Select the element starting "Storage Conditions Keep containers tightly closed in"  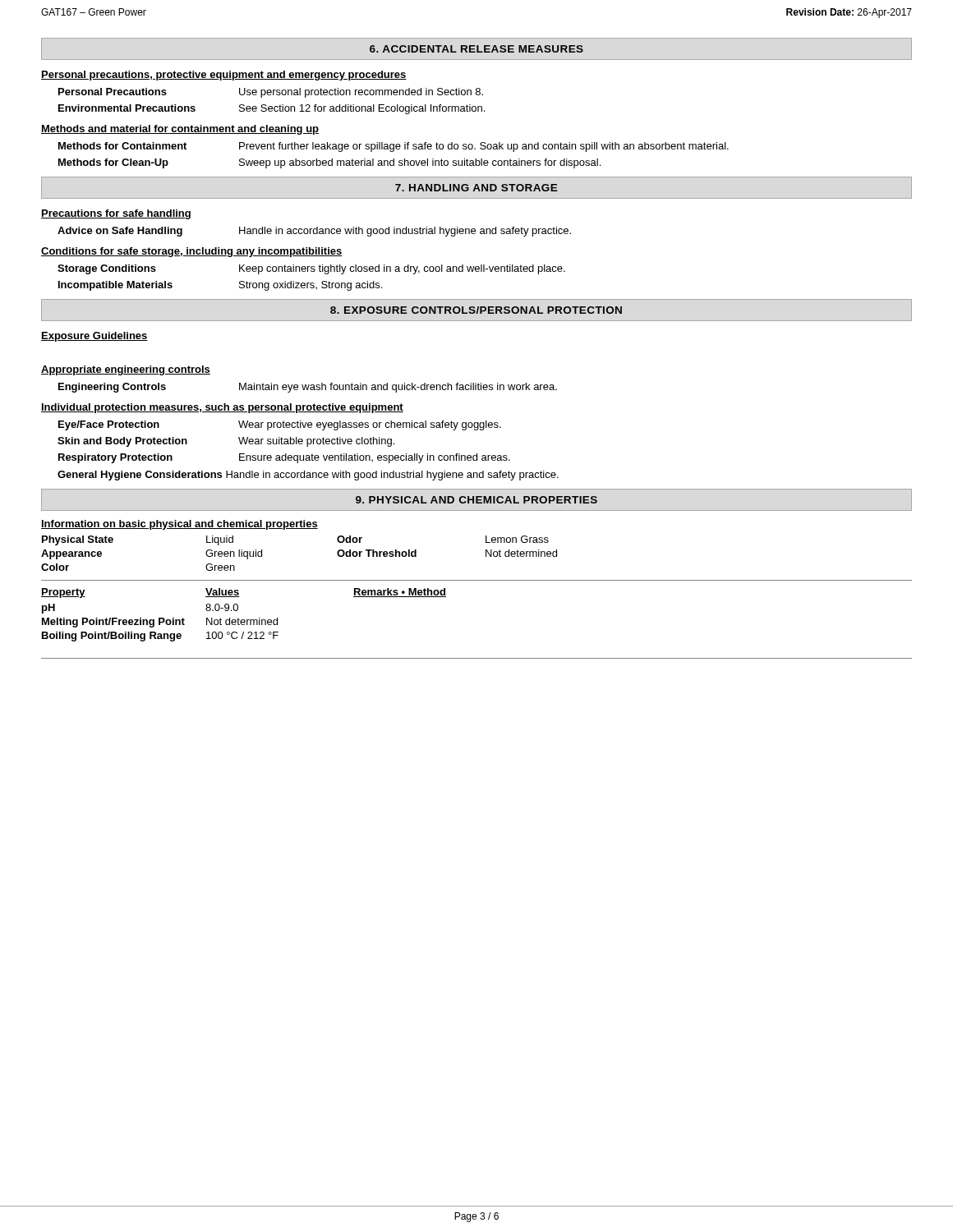[x=485, y=268]
